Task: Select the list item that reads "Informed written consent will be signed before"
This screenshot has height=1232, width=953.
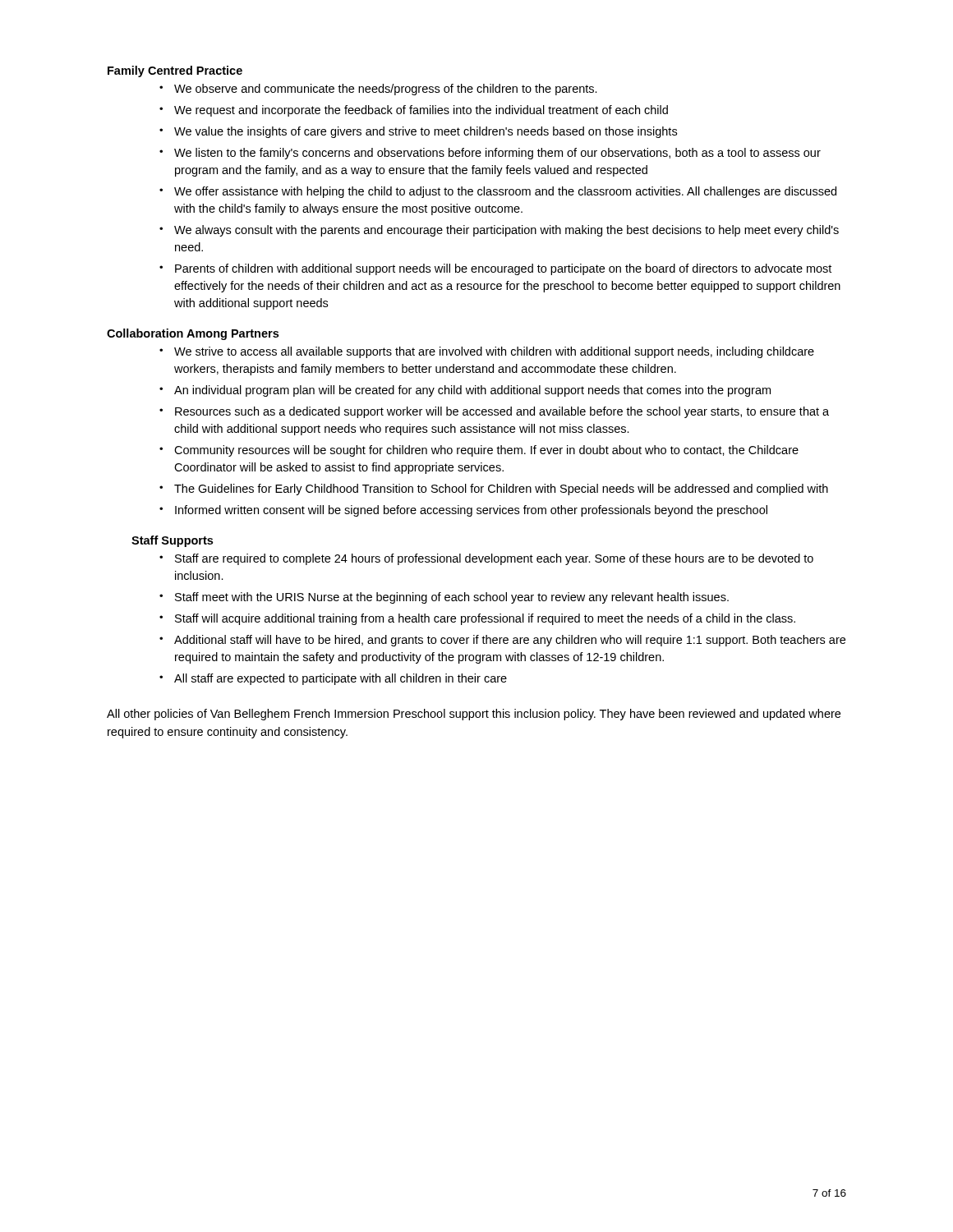Action: pos(501,511)
